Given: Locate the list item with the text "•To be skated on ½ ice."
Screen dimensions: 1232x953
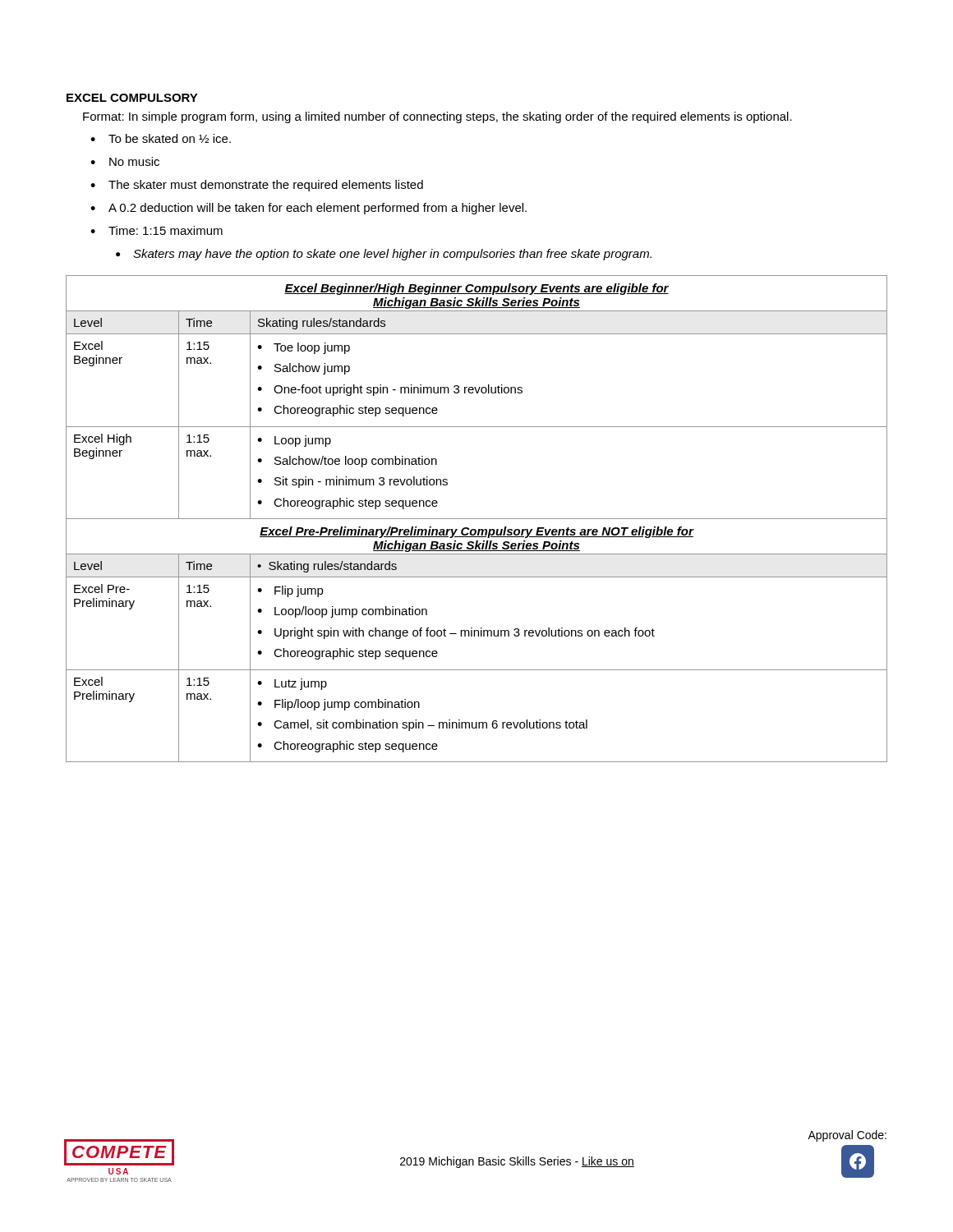Looking at the screenshot, I should click(161, 140).
